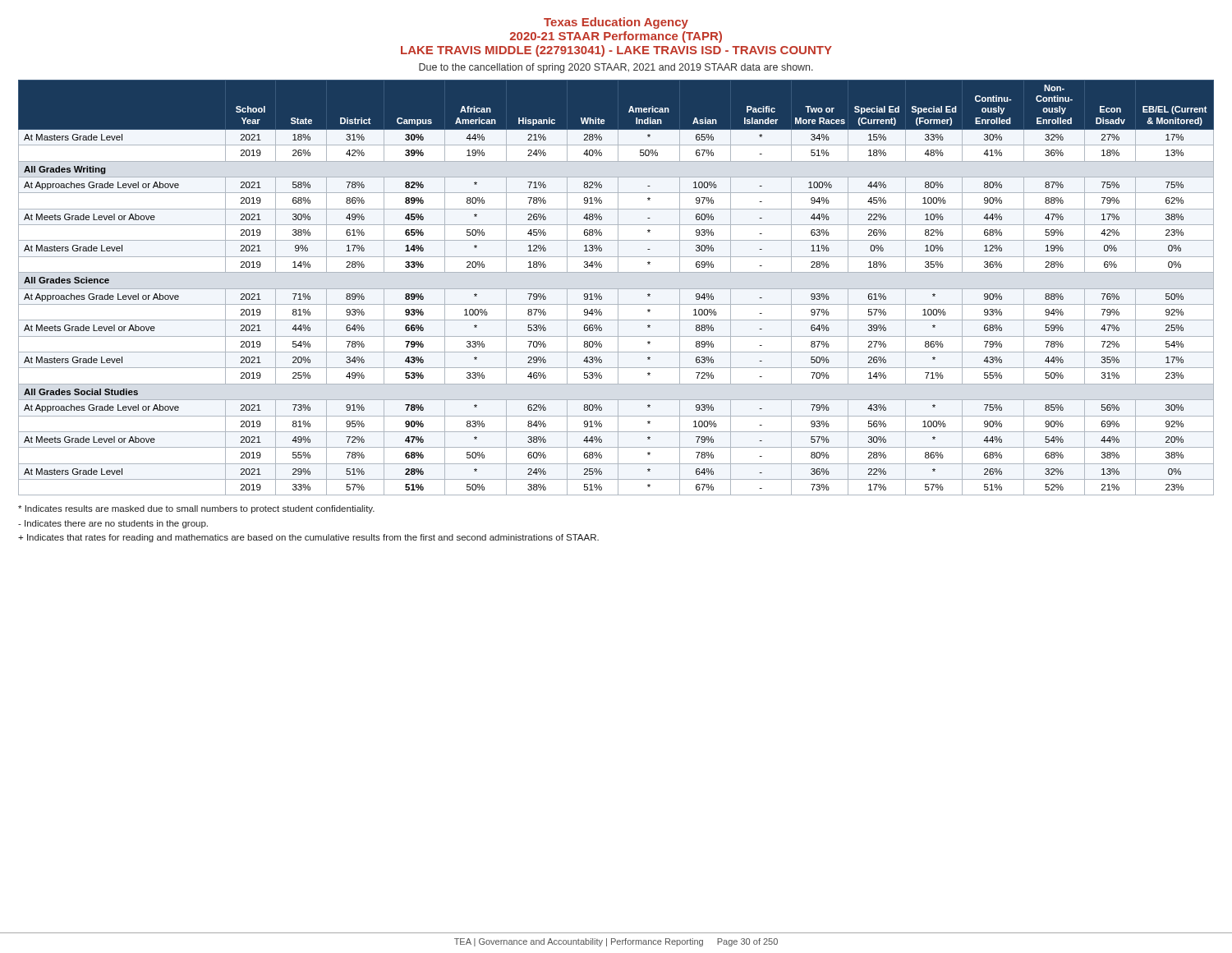Point to the passage starting "Due to the cancellation"
This screenshot has width=1232, height=953.
coord(616,67)
